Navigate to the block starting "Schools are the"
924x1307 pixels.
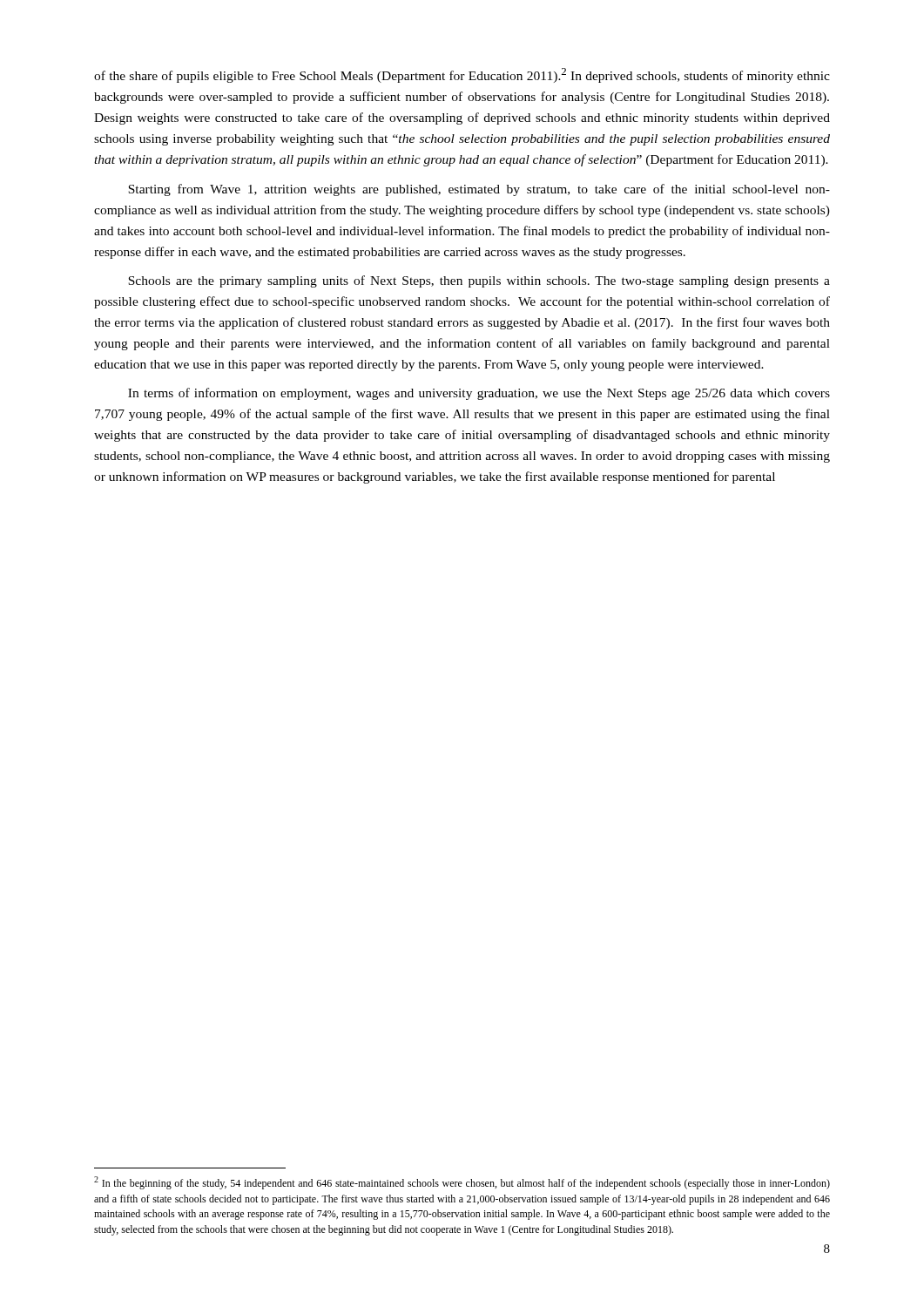[x=462, y=322]
